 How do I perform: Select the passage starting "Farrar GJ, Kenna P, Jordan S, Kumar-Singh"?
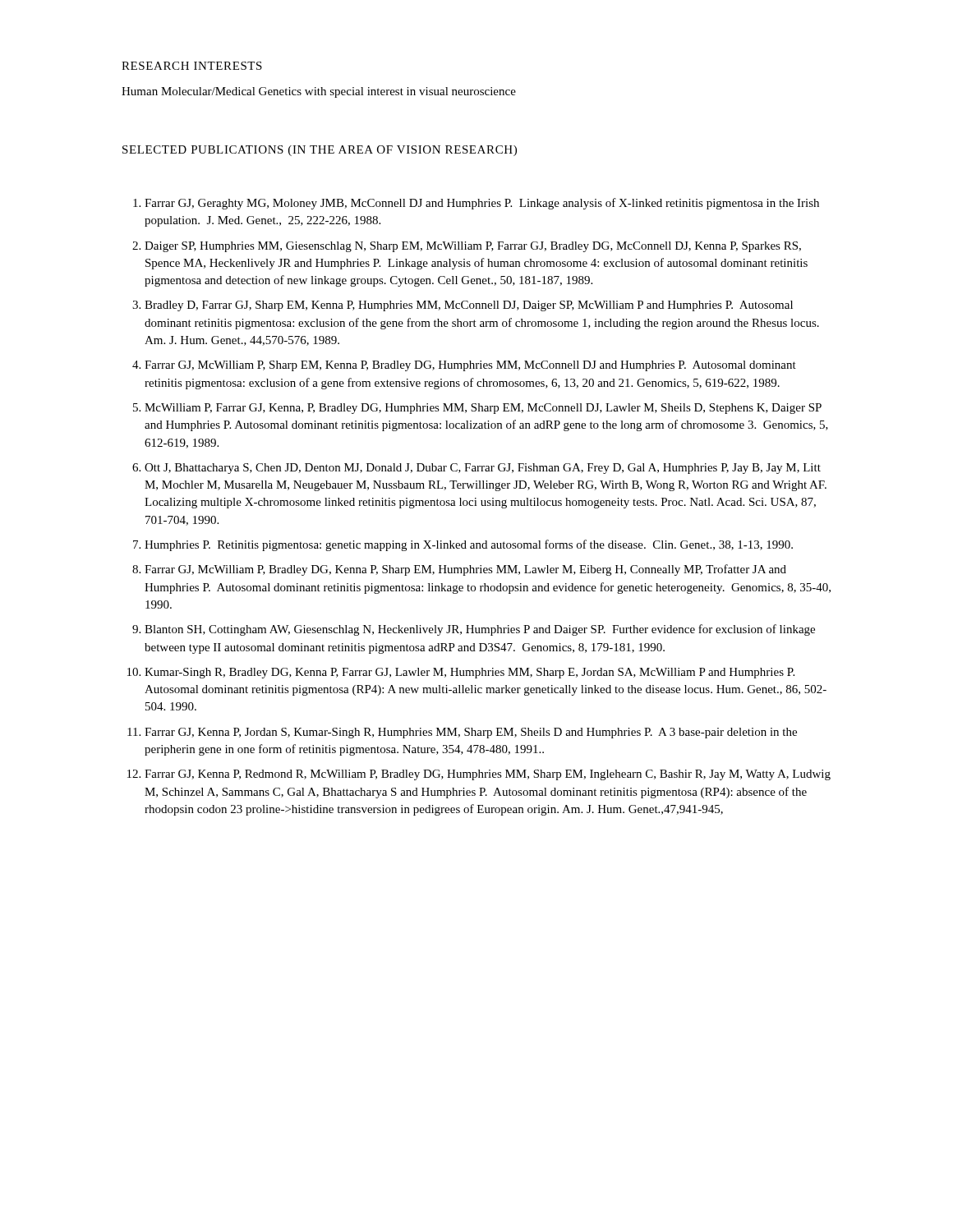[x=471, y=740]
